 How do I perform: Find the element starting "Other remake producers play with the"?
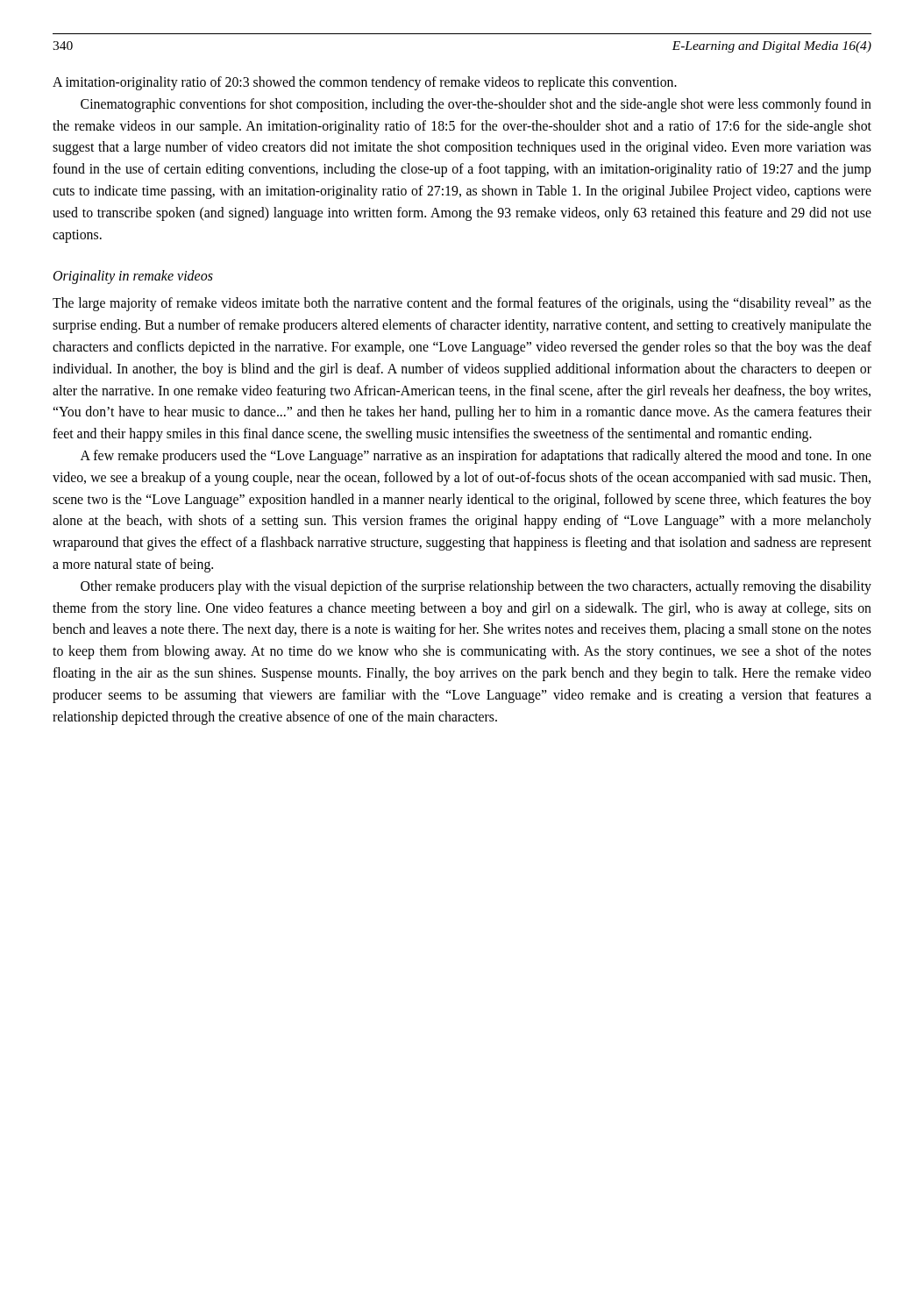(x=462, y=651)
